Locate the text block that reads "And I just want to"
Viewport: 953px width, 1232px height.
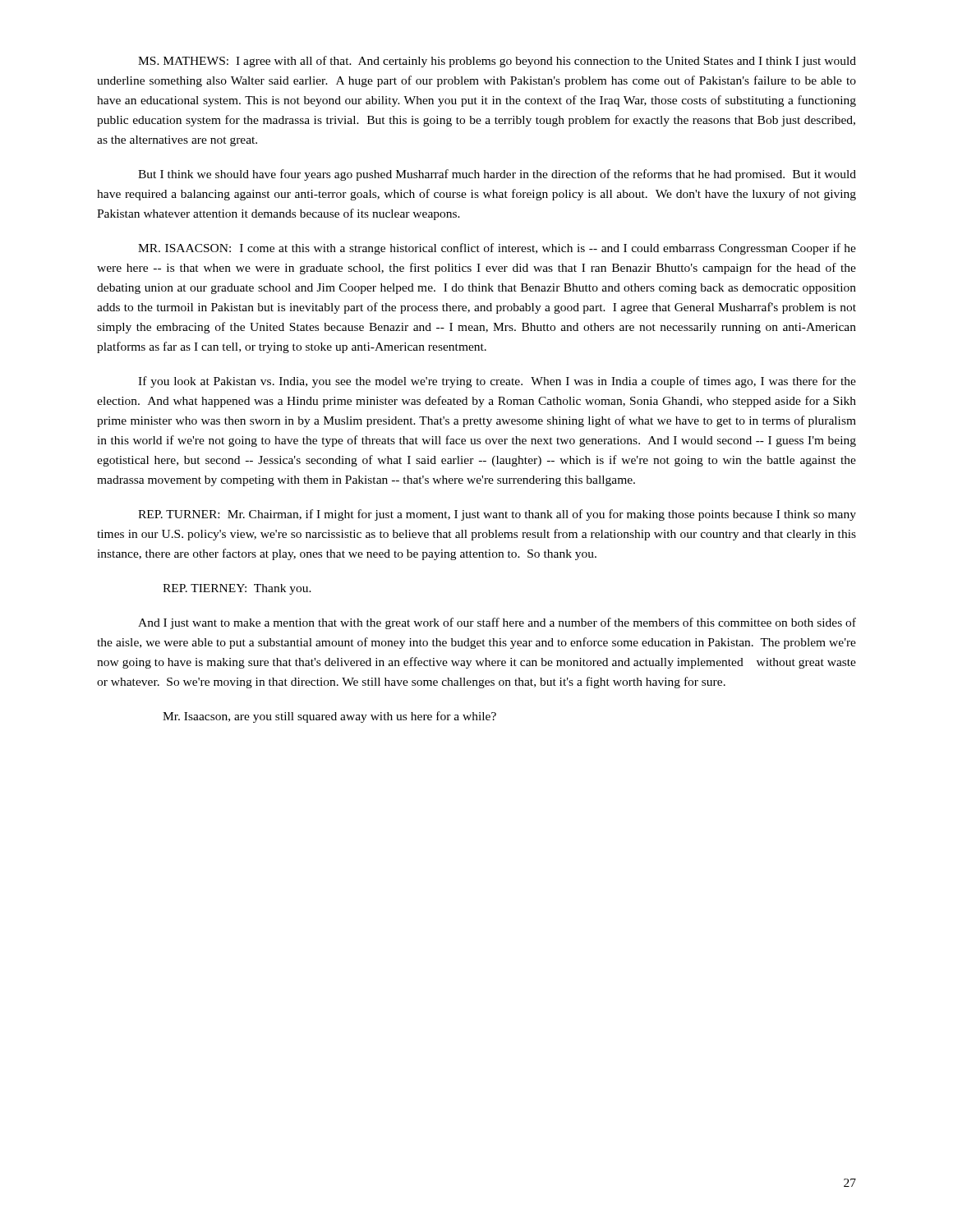(x=476, y=652)
